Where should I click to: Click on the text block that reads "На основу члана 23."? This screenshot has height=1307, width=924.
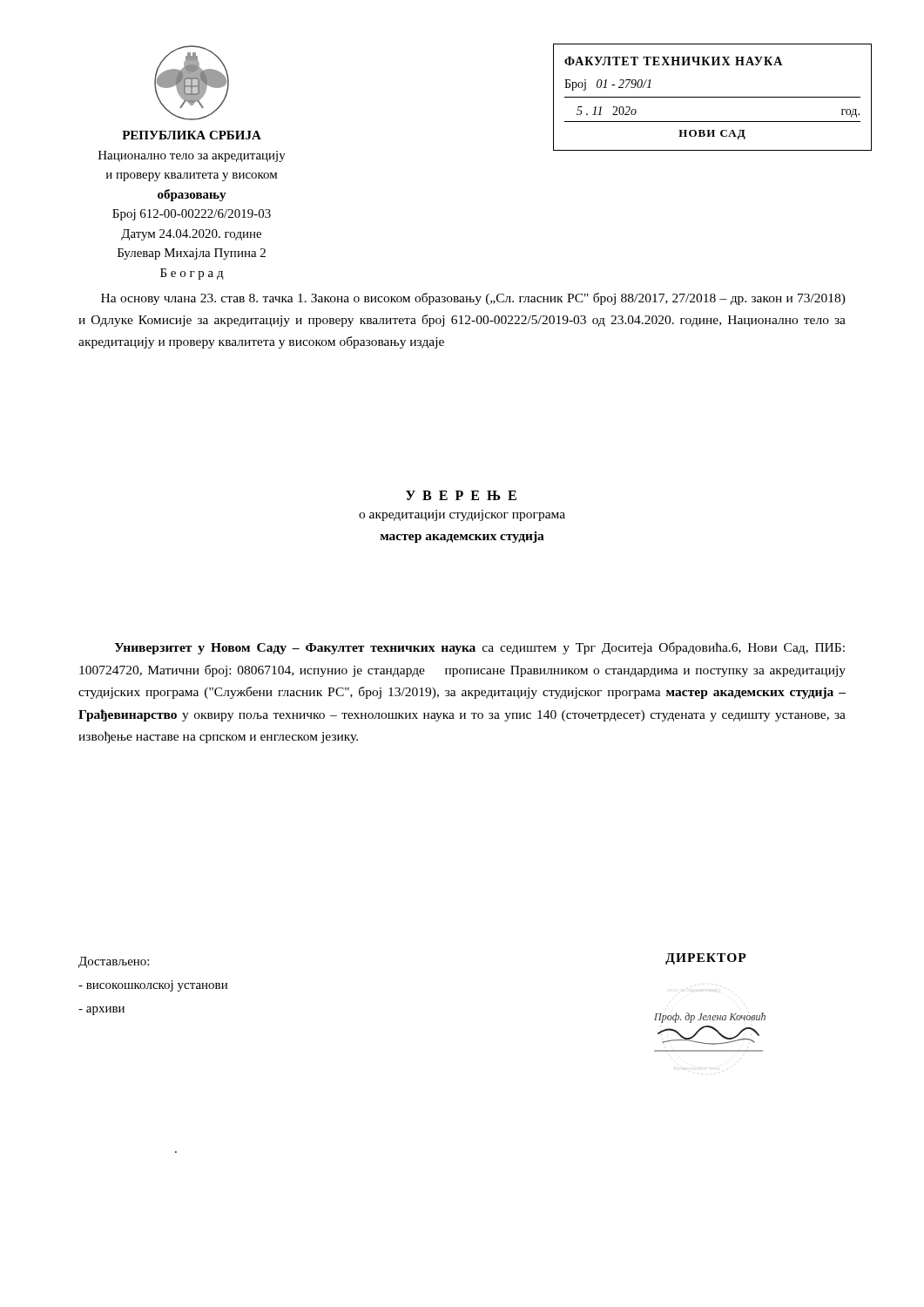click(462, 319)
